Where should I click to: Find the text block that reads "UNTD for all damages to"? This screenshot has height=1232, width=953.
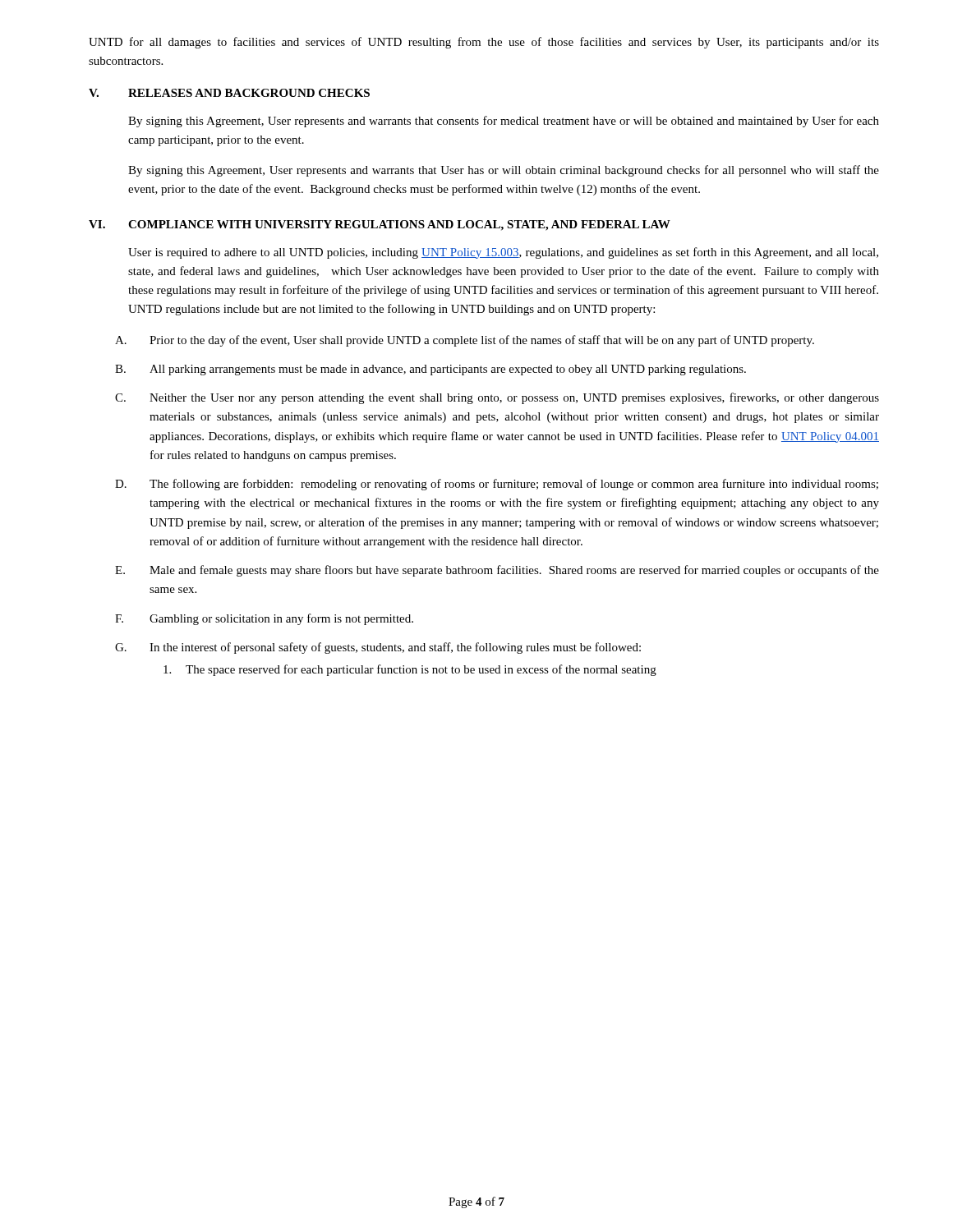pos(484,51)
